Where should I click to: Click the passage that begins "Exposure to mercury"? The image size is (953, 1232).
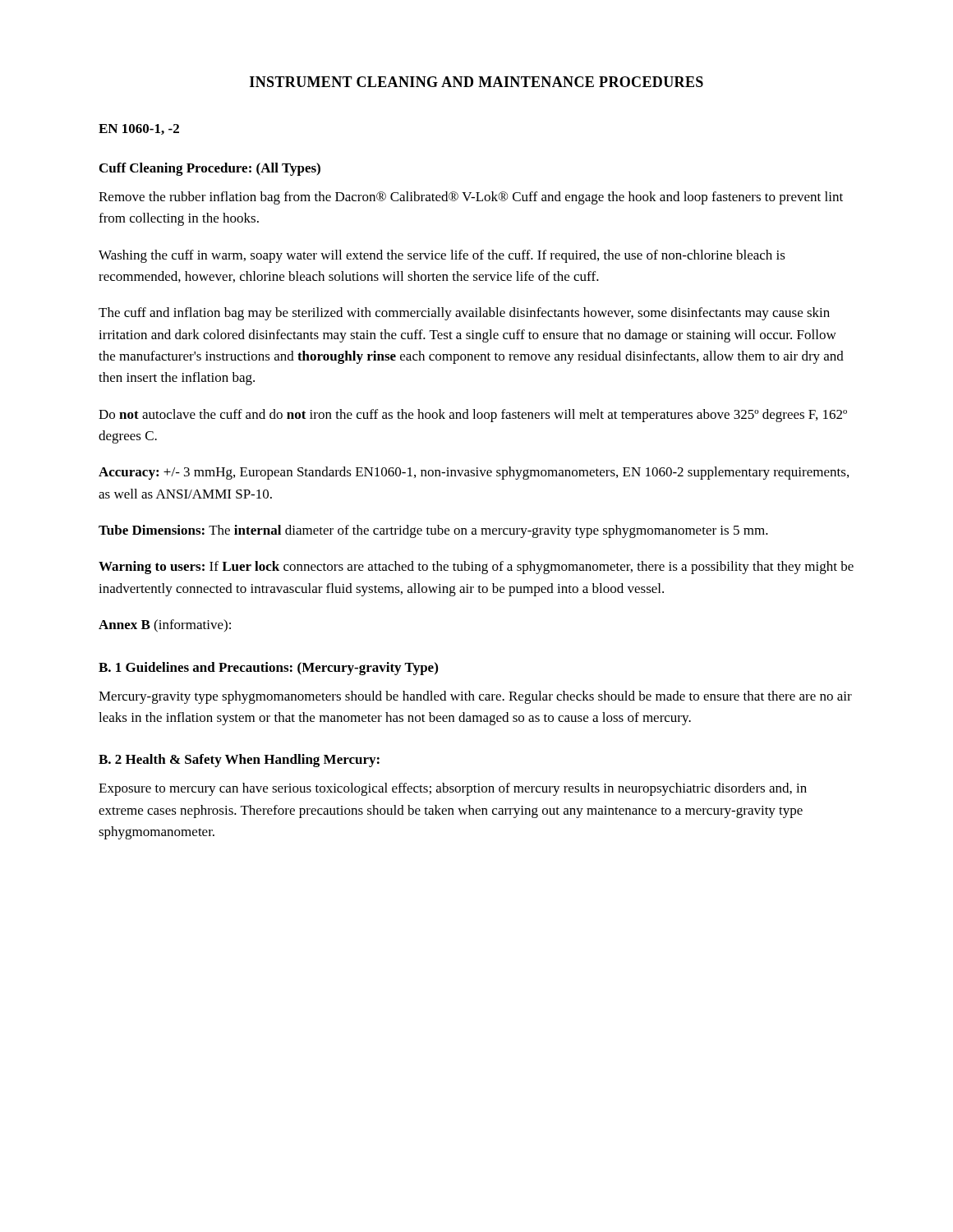tap(453, 810)
